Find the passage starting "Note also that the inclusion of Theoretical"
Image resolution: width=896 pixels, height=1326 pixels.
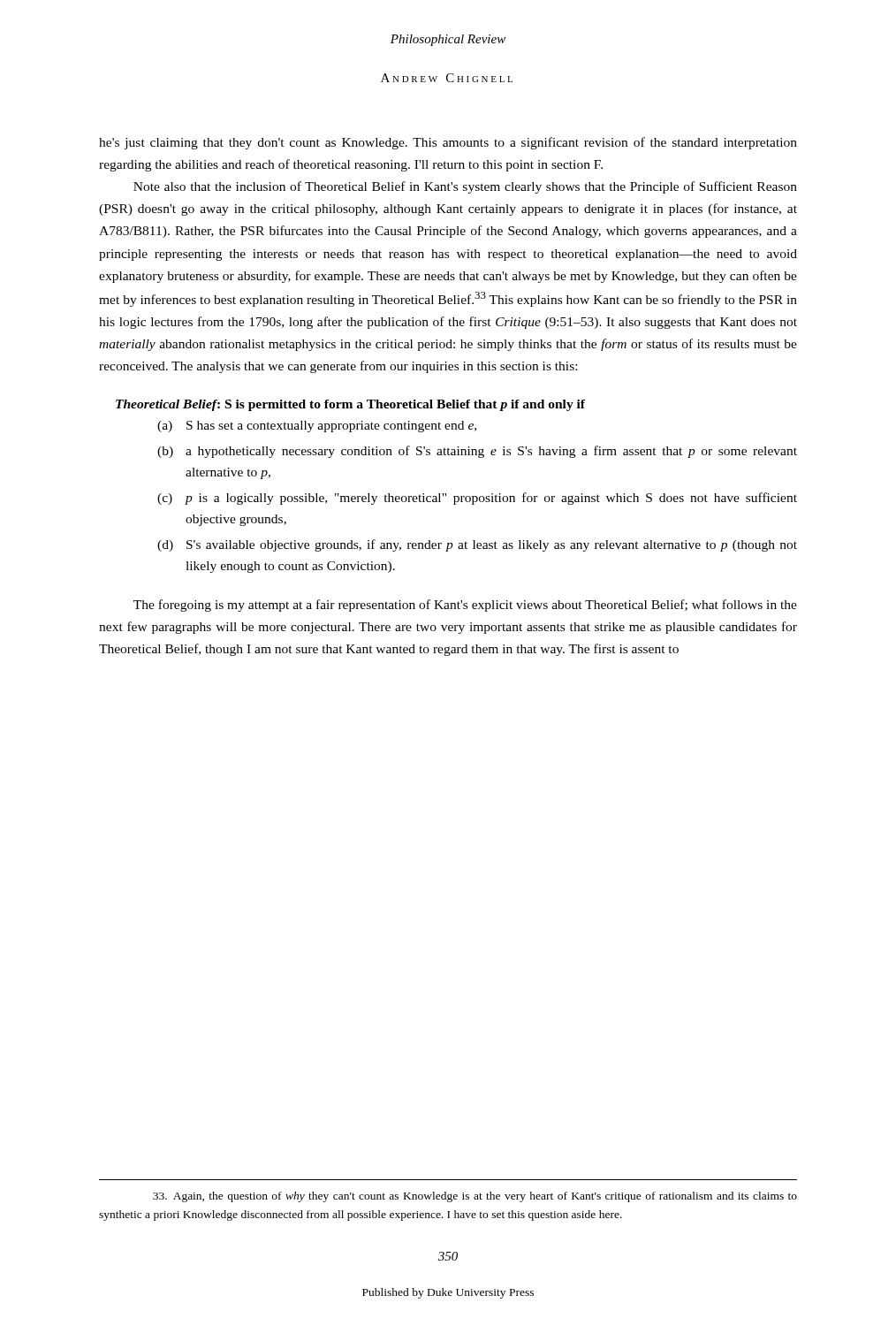click(x=448, y=276)
